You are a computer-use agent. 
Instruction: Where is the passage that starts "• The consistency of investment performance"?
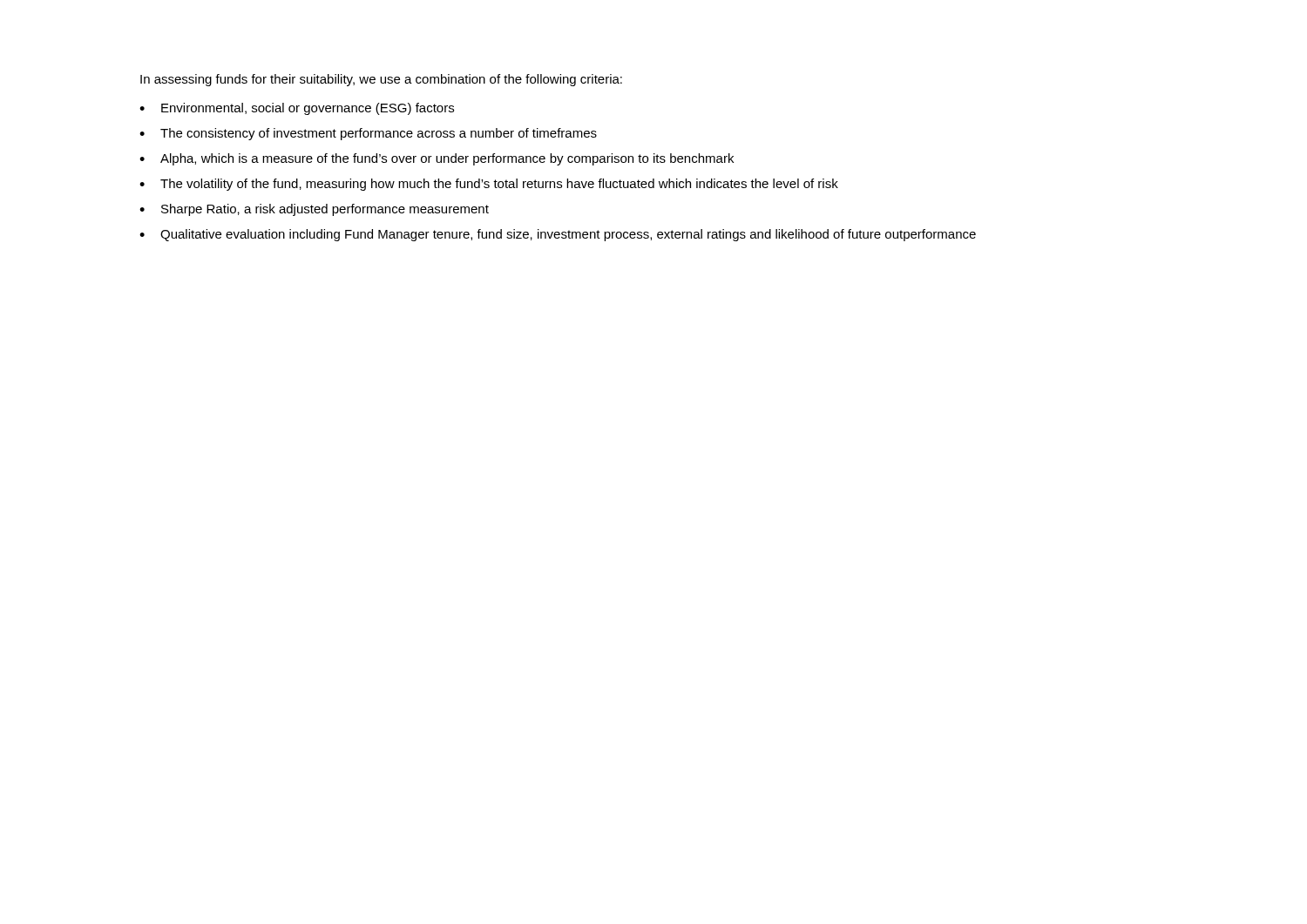[x=368, y=134]
